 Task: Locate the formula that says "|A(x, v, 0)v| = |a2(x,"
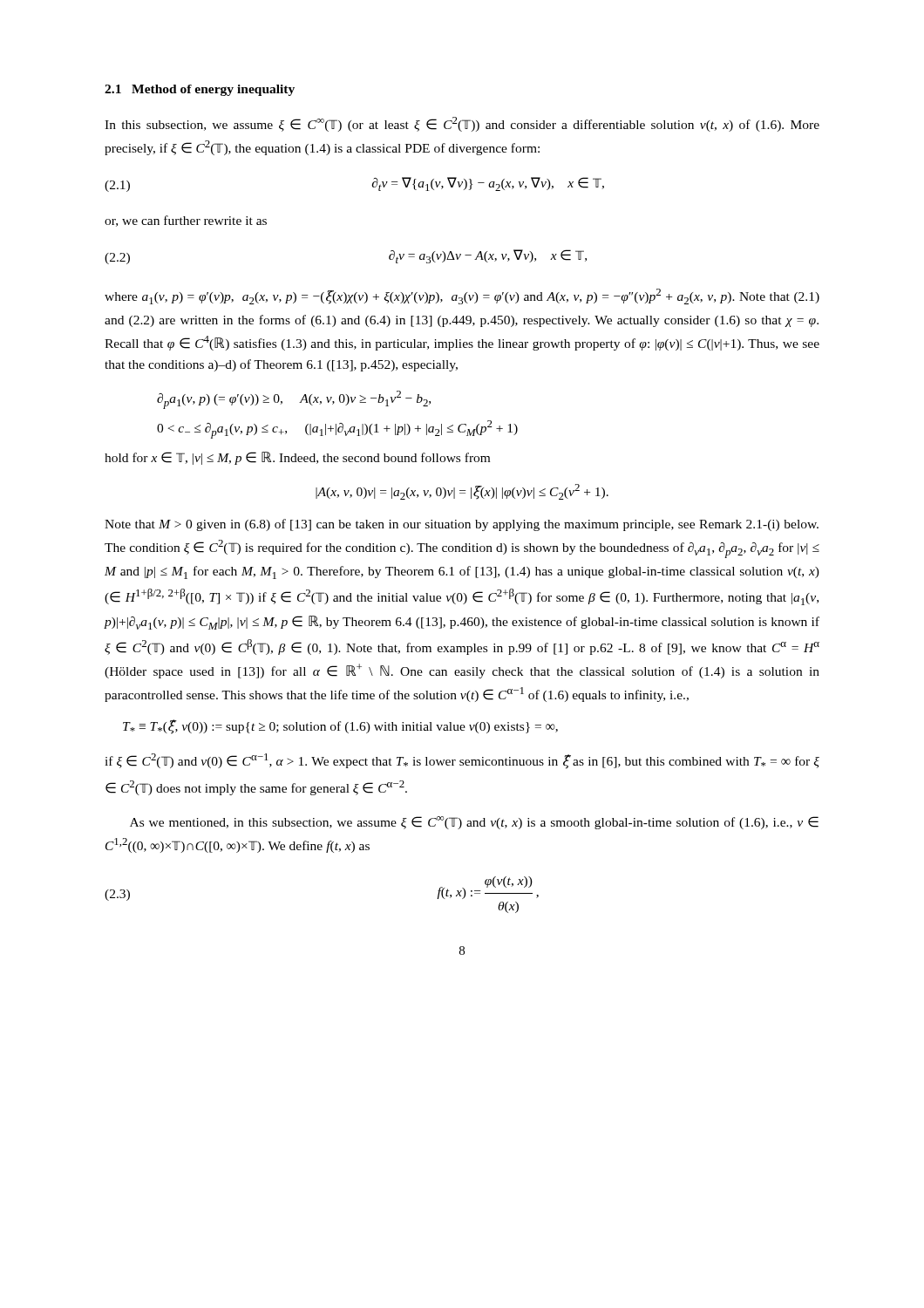click(462, 491)
